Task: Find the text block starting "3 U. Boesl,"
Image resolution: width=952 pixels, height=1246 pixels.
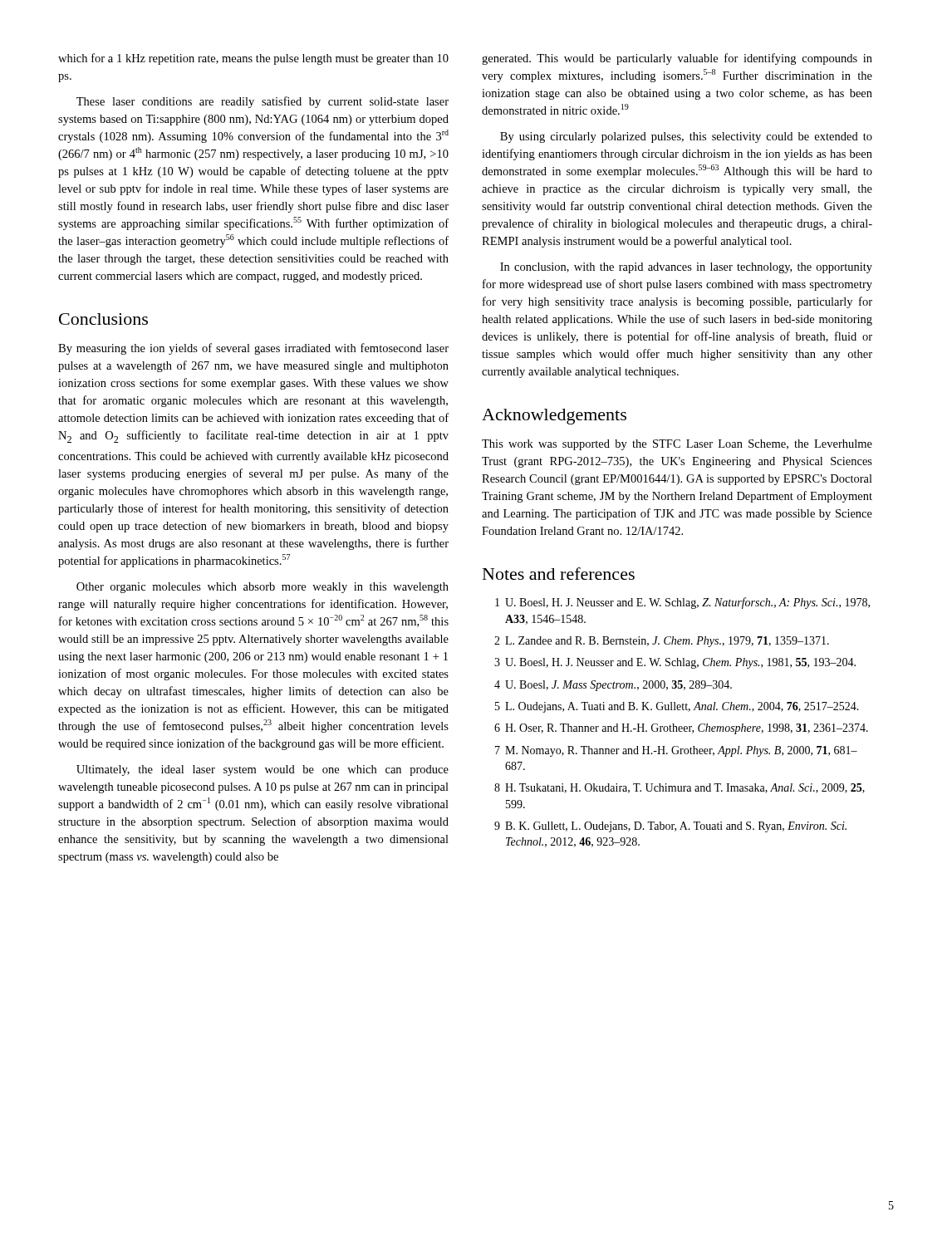Action: (677, 663)
